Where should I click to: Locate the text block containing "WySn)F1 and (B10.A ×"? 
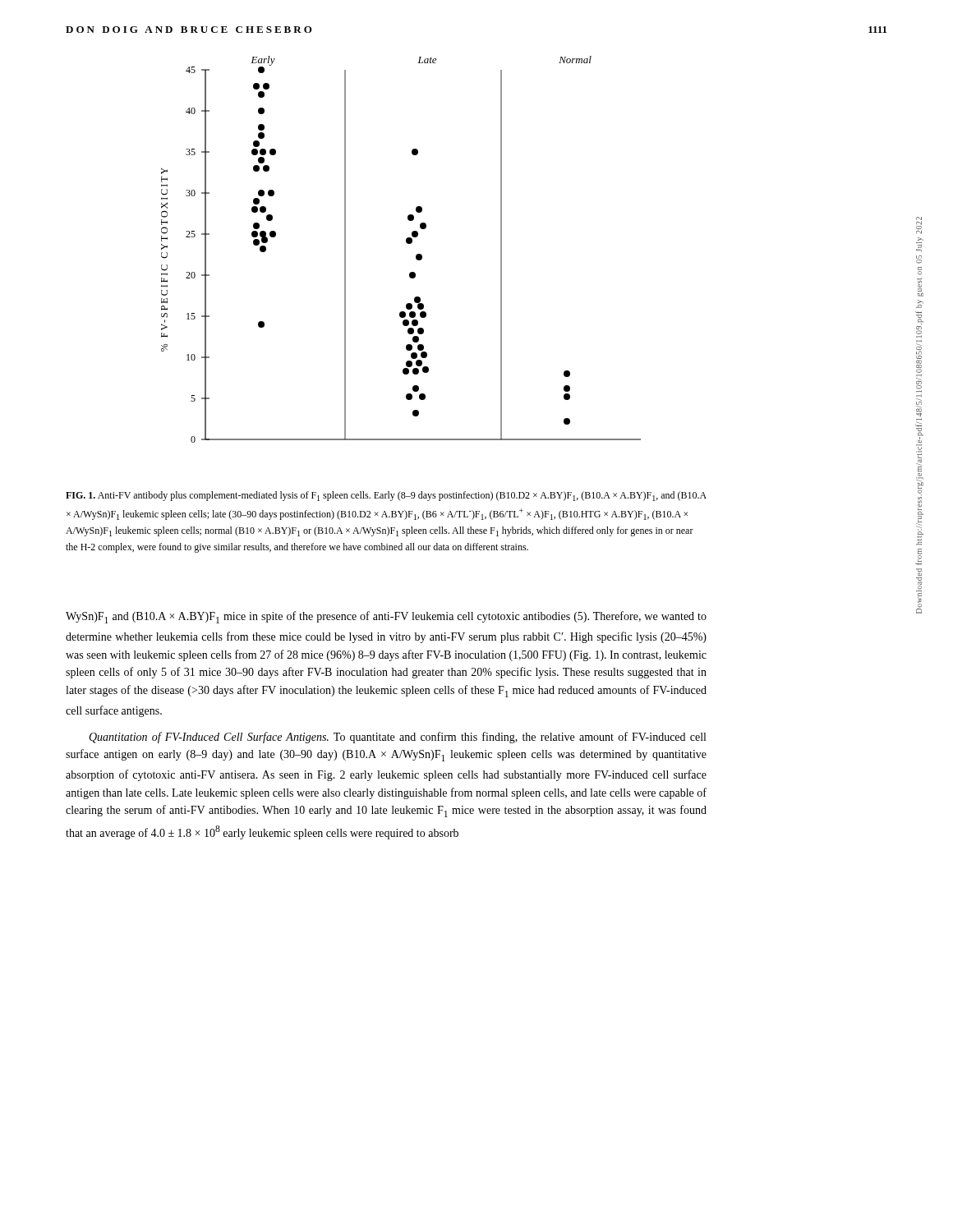tap(386, 725)
